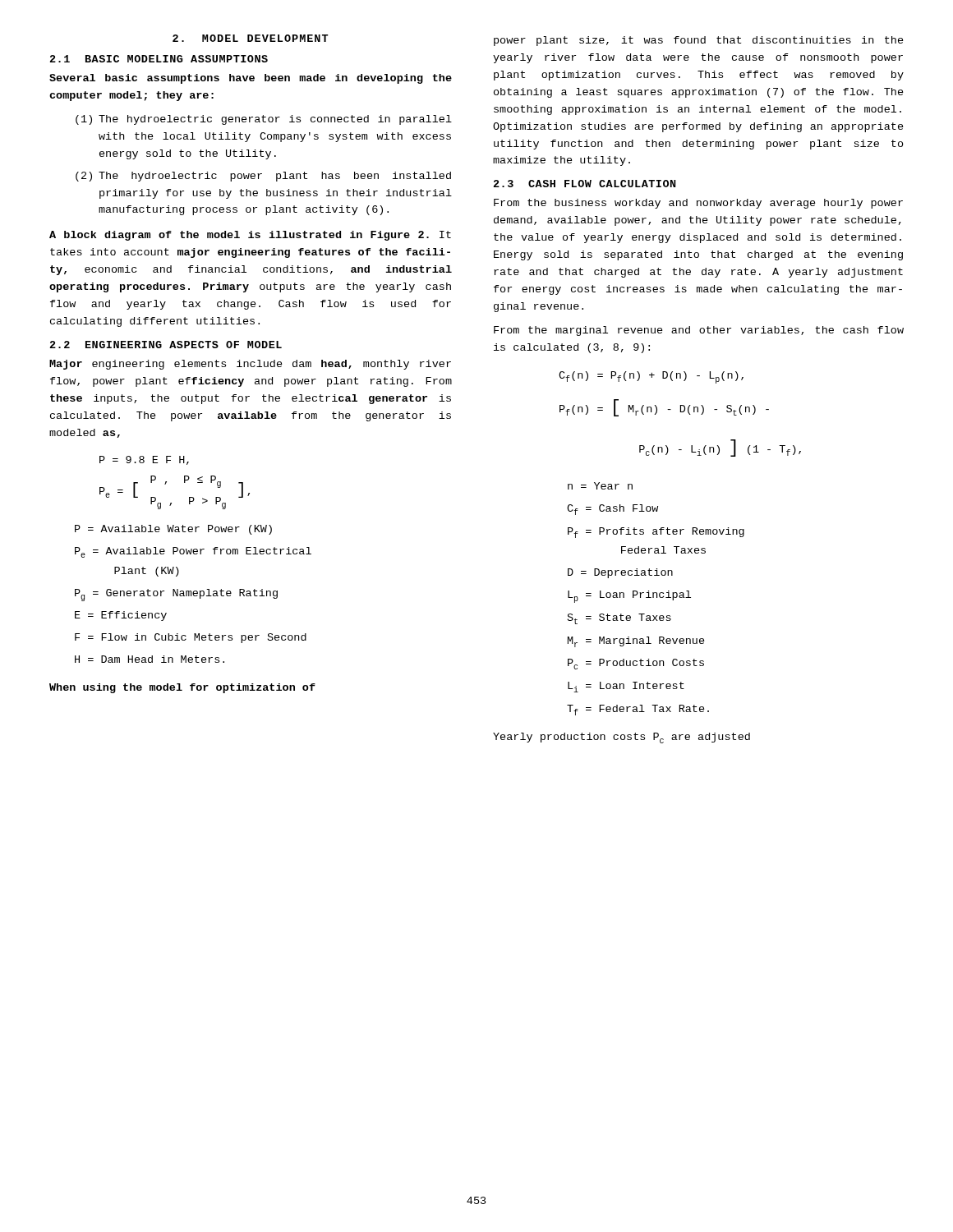Click on the text starting "Pe = Available Power from"
This screenshot has width=953, height=1232.
[x=193, y=561]
